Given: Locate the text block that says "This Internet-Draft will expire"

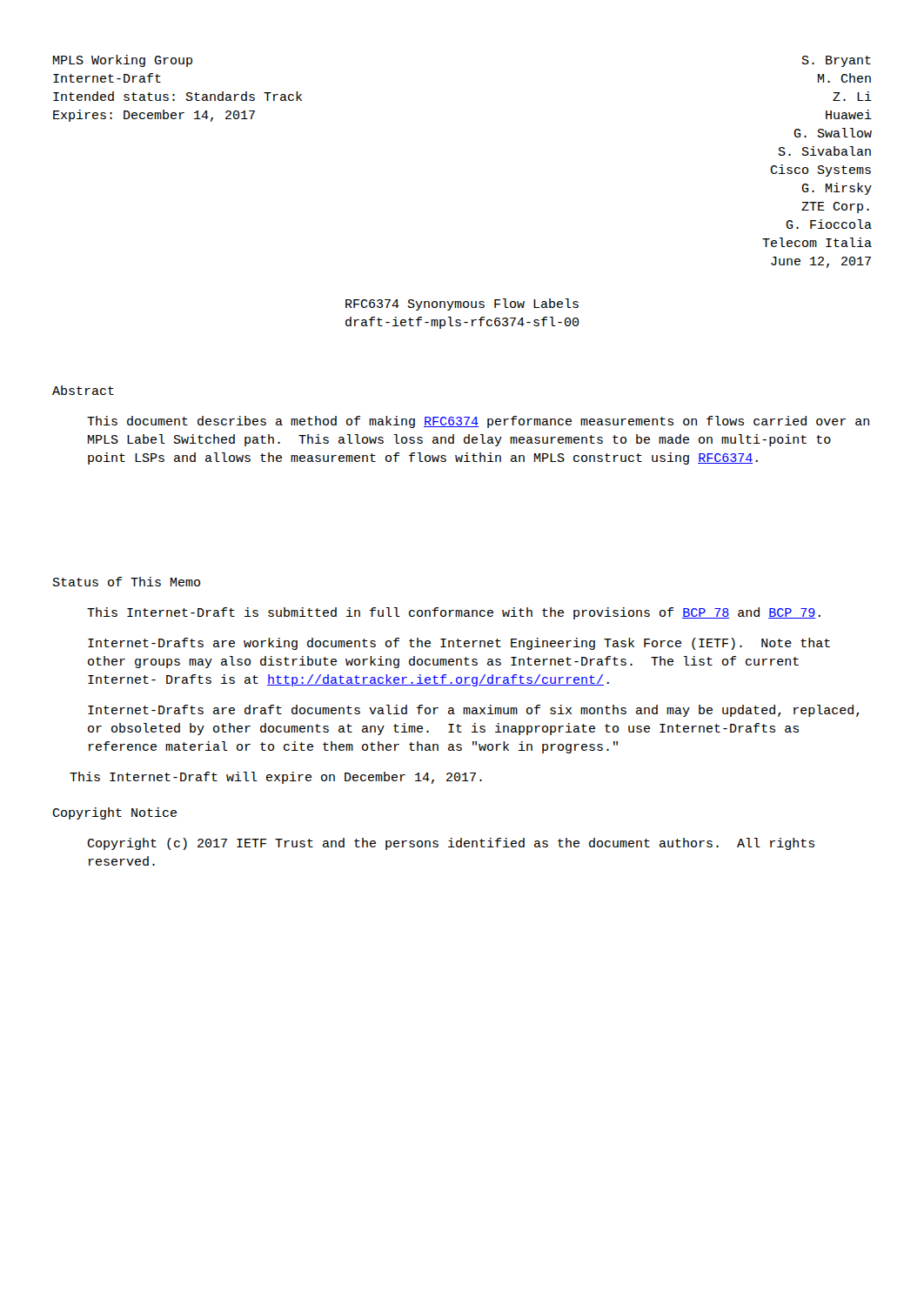Looking at the screenshot, I should click(x=277, y=778).
